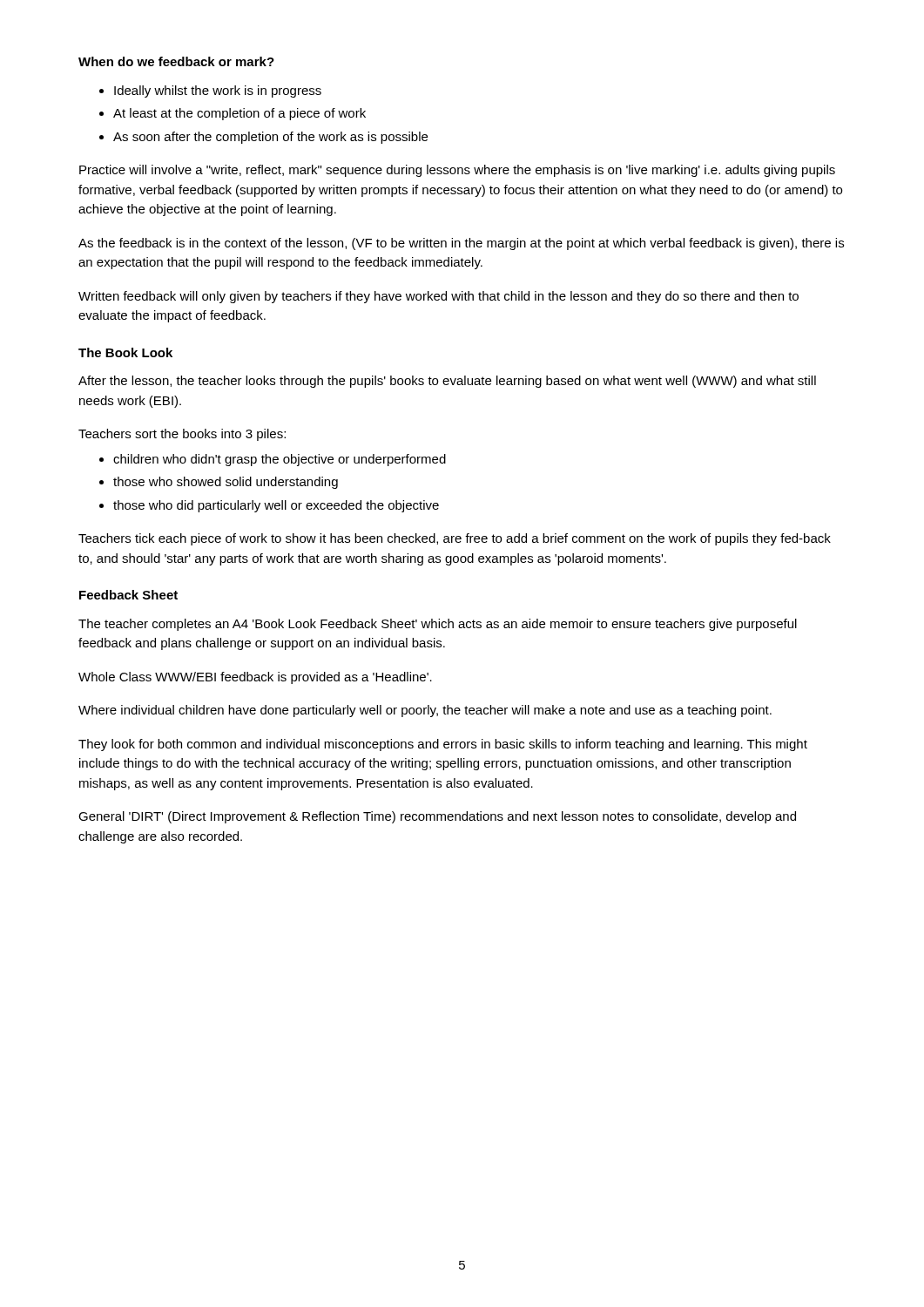The image size is (924, 1307).
Task: Locate the block of text that opens with "those who showed solid"
Action: (x=226, y=481)
